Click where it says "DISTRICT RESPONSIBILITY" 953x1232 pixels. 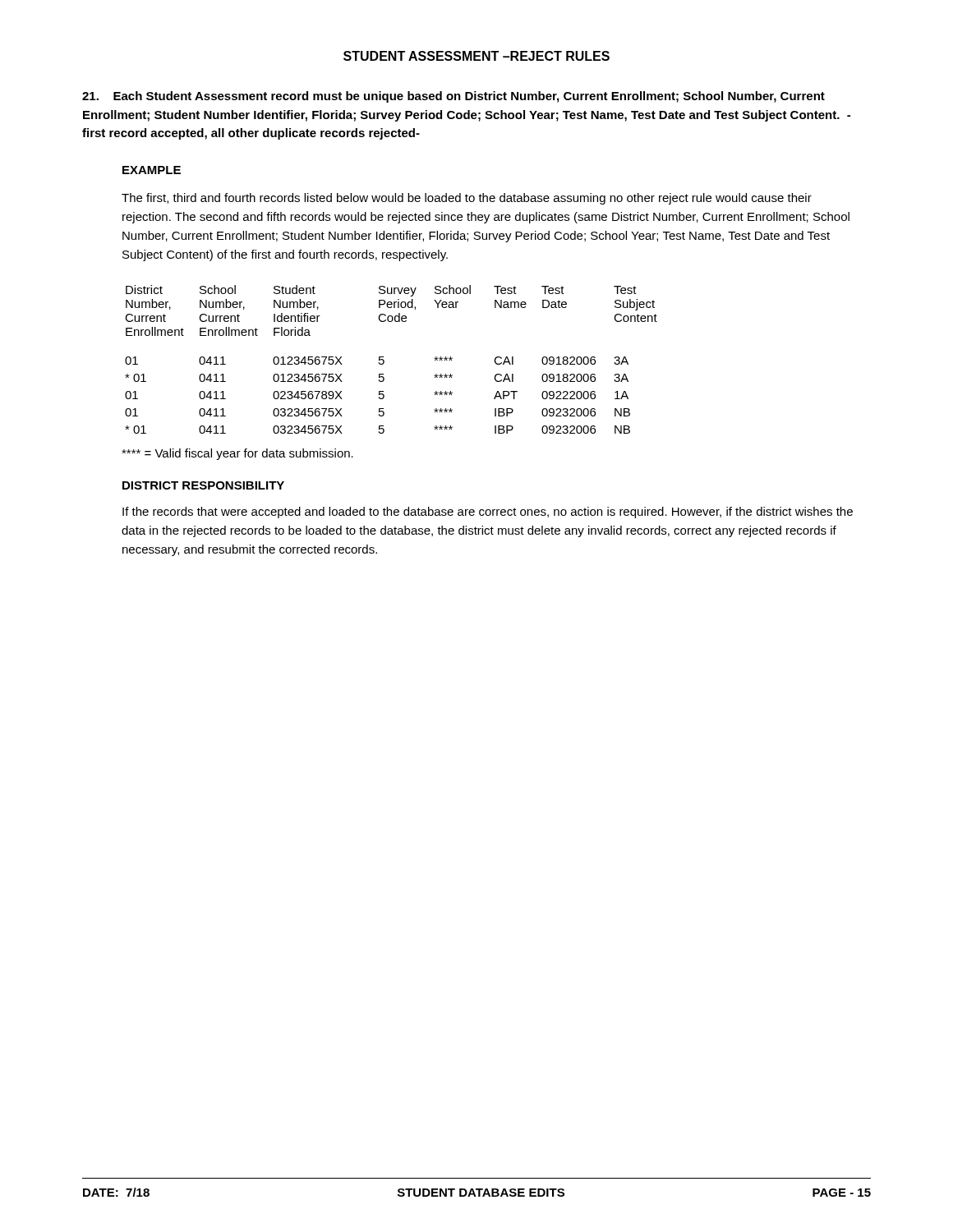tap(203, 485)
